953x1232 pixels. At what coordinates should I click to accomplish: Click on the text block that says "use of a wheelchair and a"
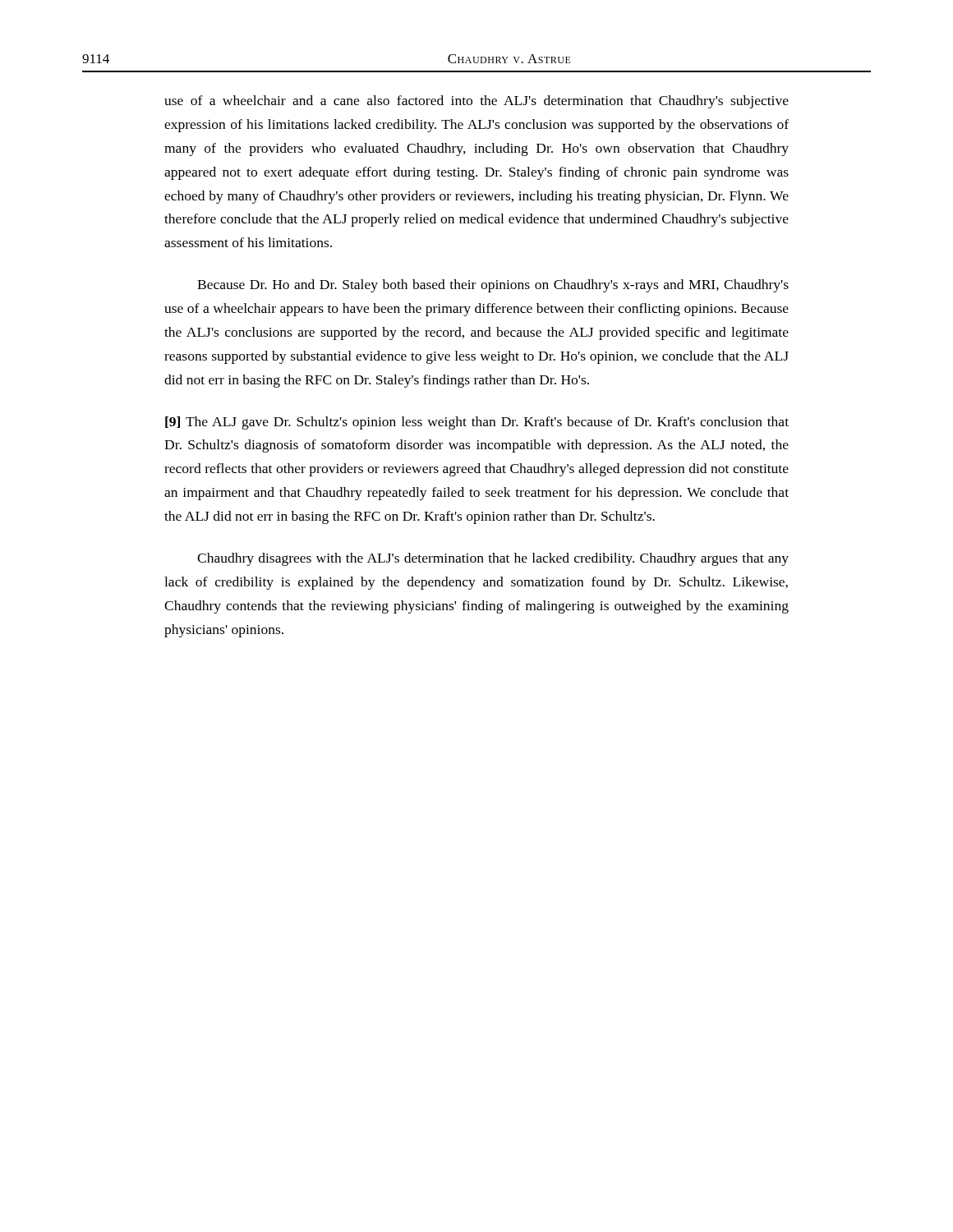pyautogui.click(x=476, y=171)
